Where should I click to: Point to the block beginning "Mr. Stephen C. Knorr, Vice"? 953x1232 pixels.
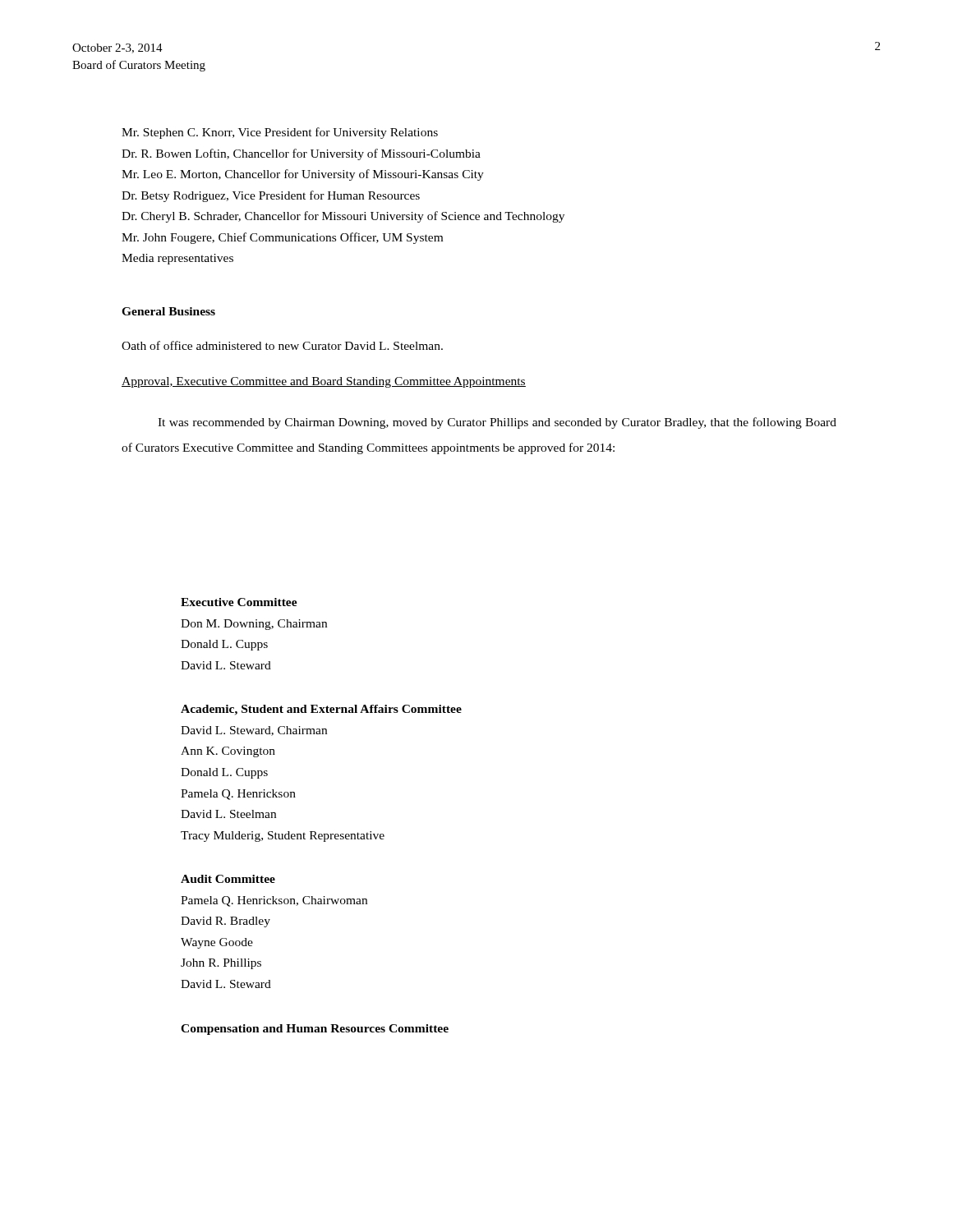[343, 195]
